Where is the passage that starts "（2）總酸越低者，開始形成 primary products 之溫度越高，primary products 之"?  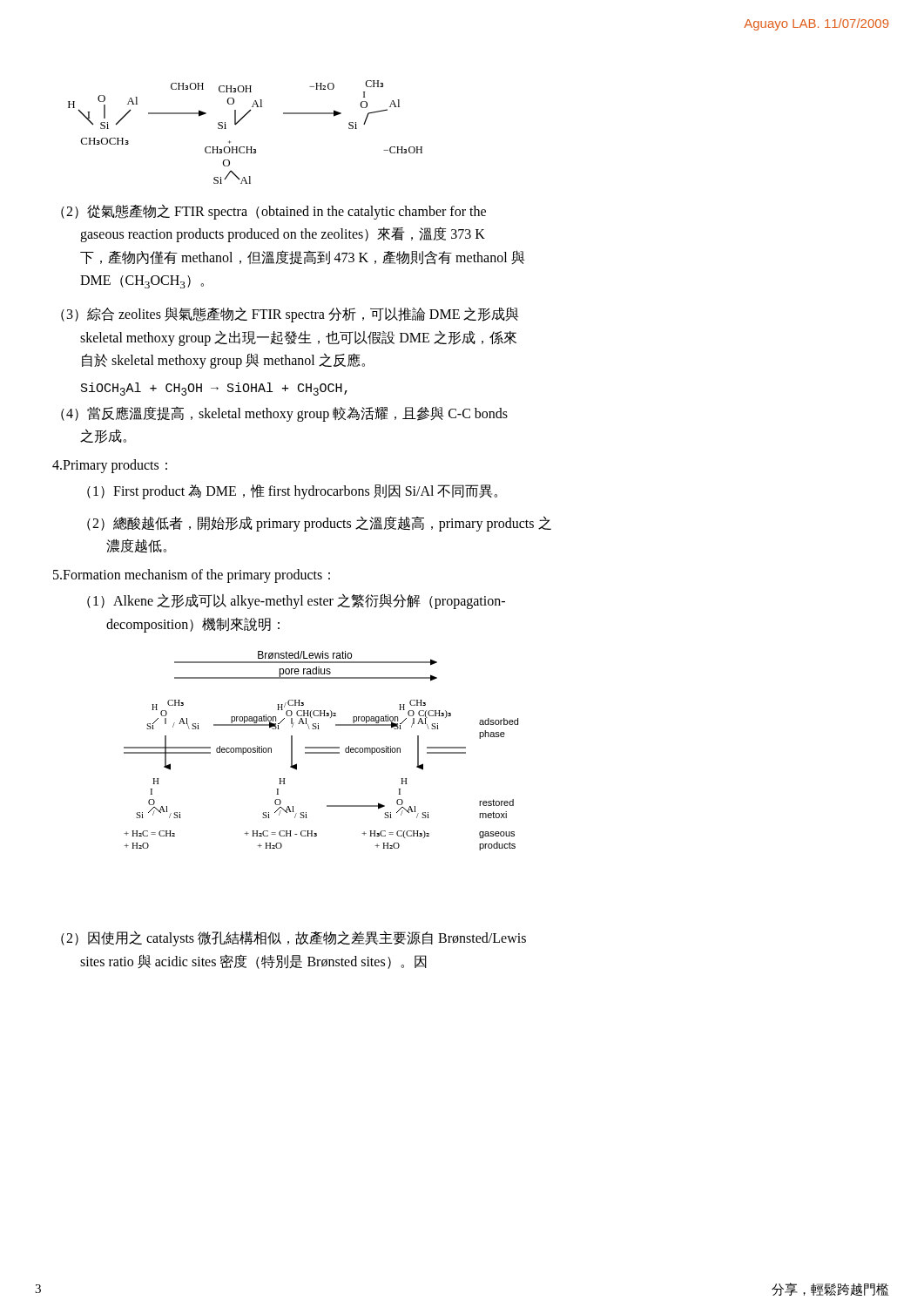[315, 534]
